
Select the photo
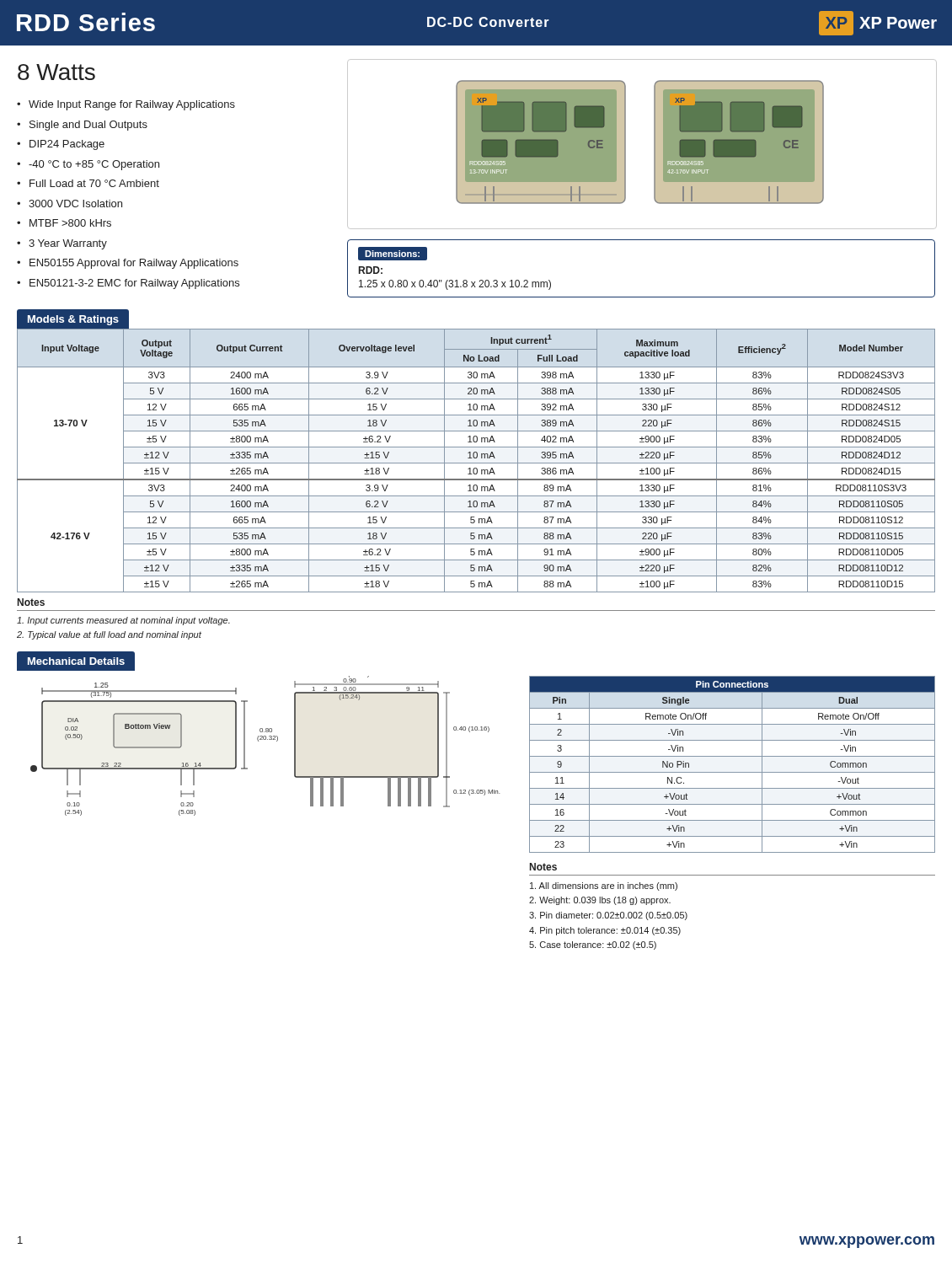pos(642,144)
